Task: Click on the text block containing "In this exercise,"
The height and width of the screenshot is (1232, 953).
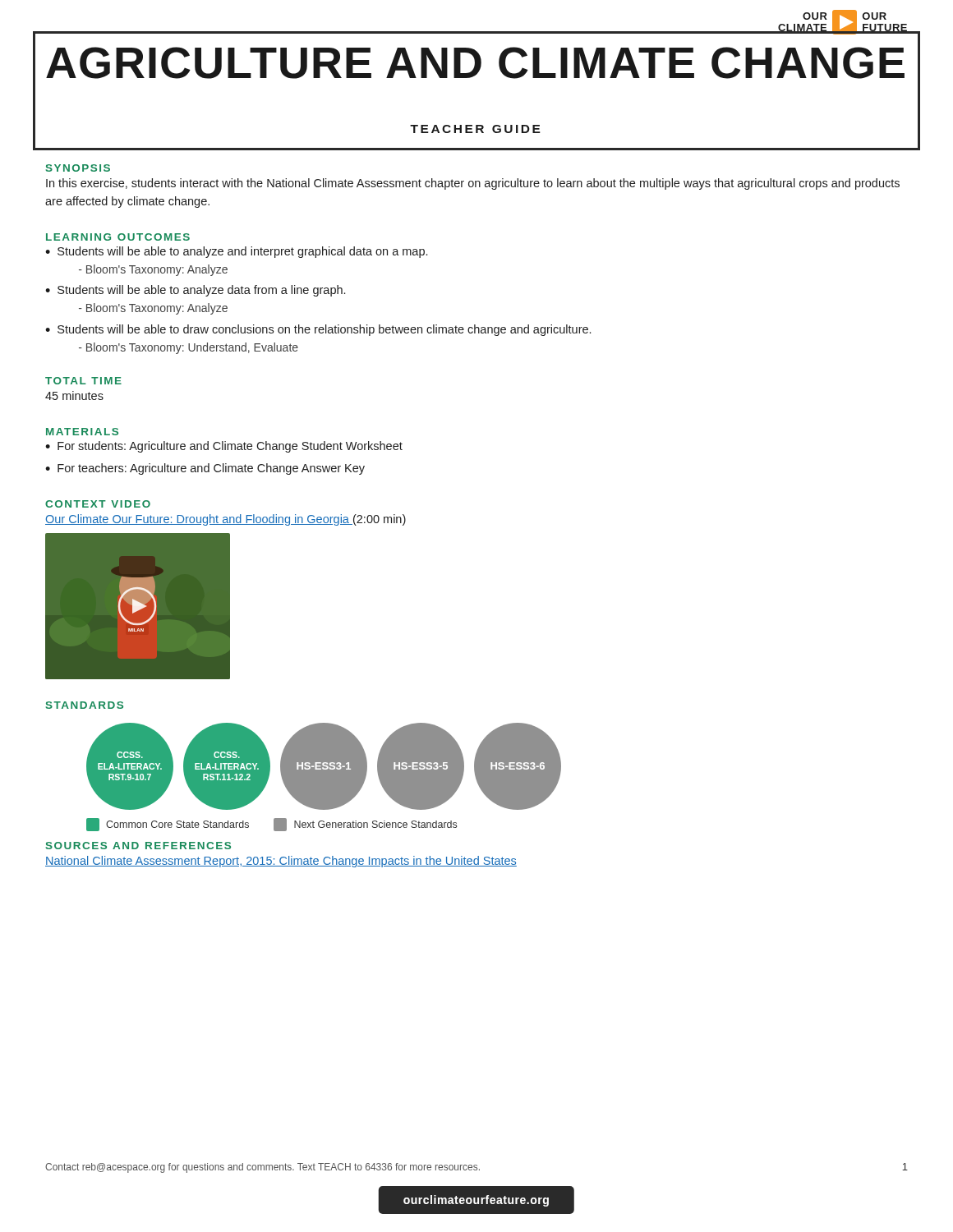Action: [x=473, y=192]
